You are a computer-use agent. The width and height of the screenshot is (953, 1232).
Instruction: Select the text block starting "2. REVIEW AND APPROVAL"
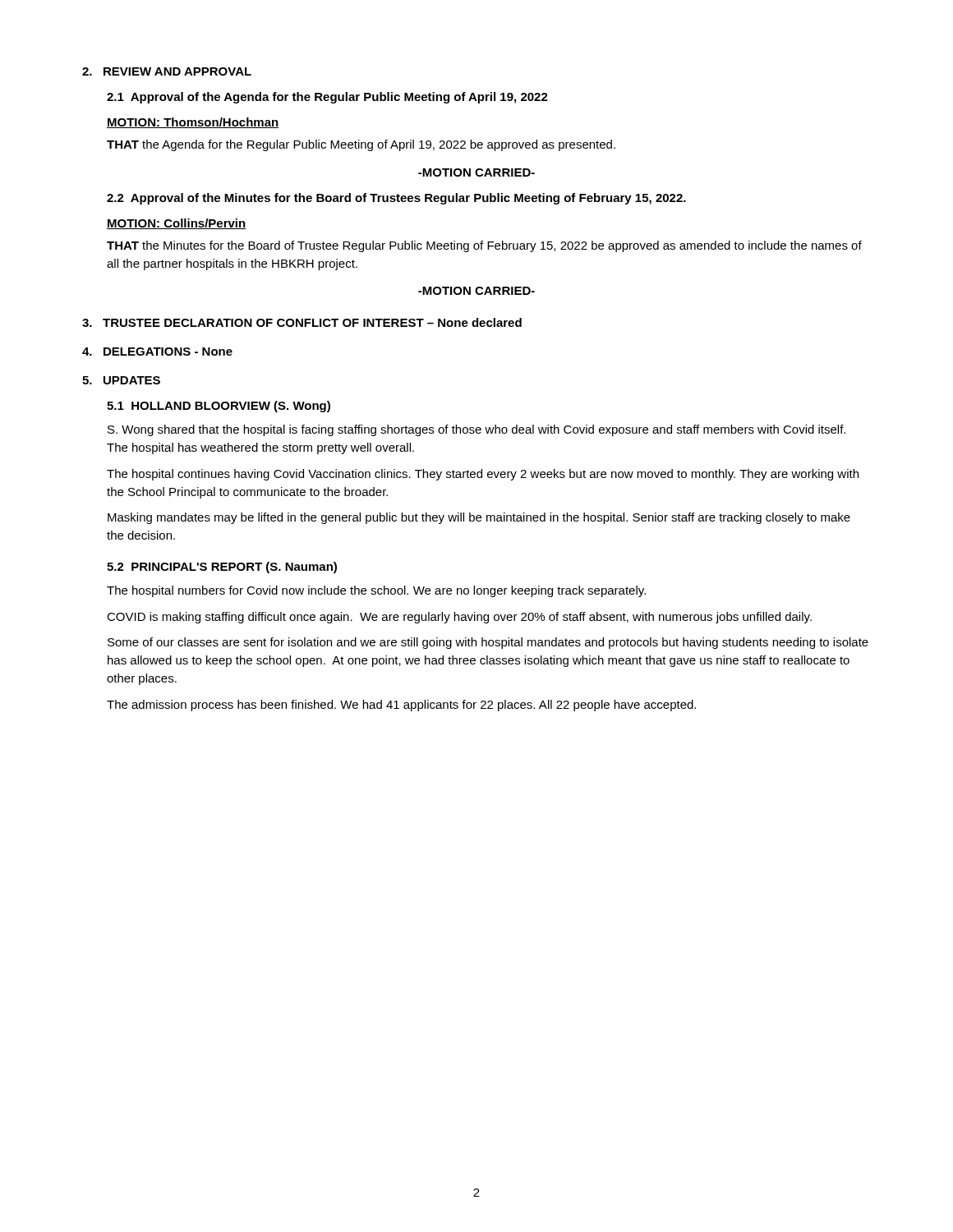coord(167,71)
